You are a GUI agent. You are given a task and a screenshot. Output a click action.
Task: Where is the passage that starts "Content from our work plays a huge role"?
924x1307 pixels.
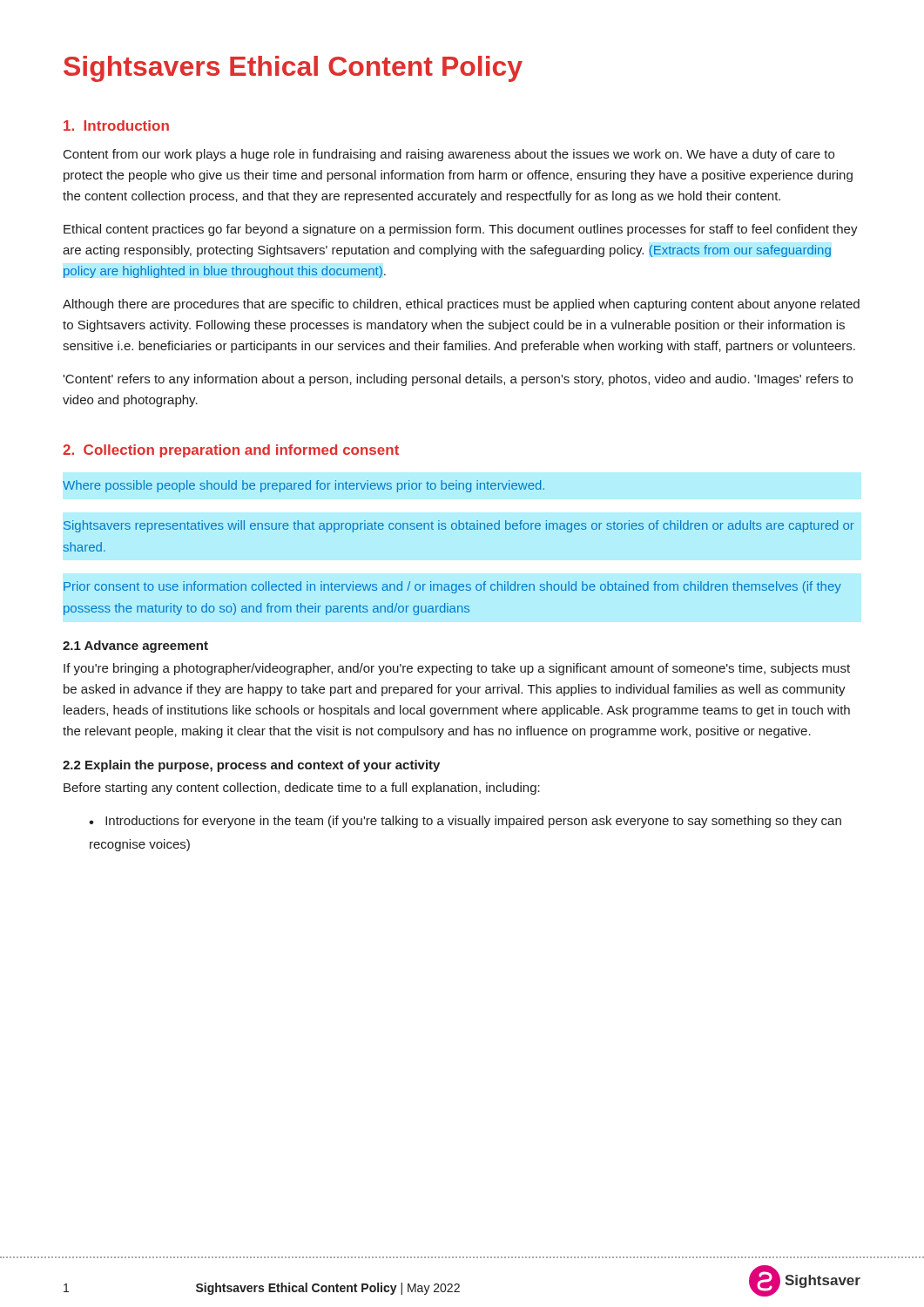462,175
